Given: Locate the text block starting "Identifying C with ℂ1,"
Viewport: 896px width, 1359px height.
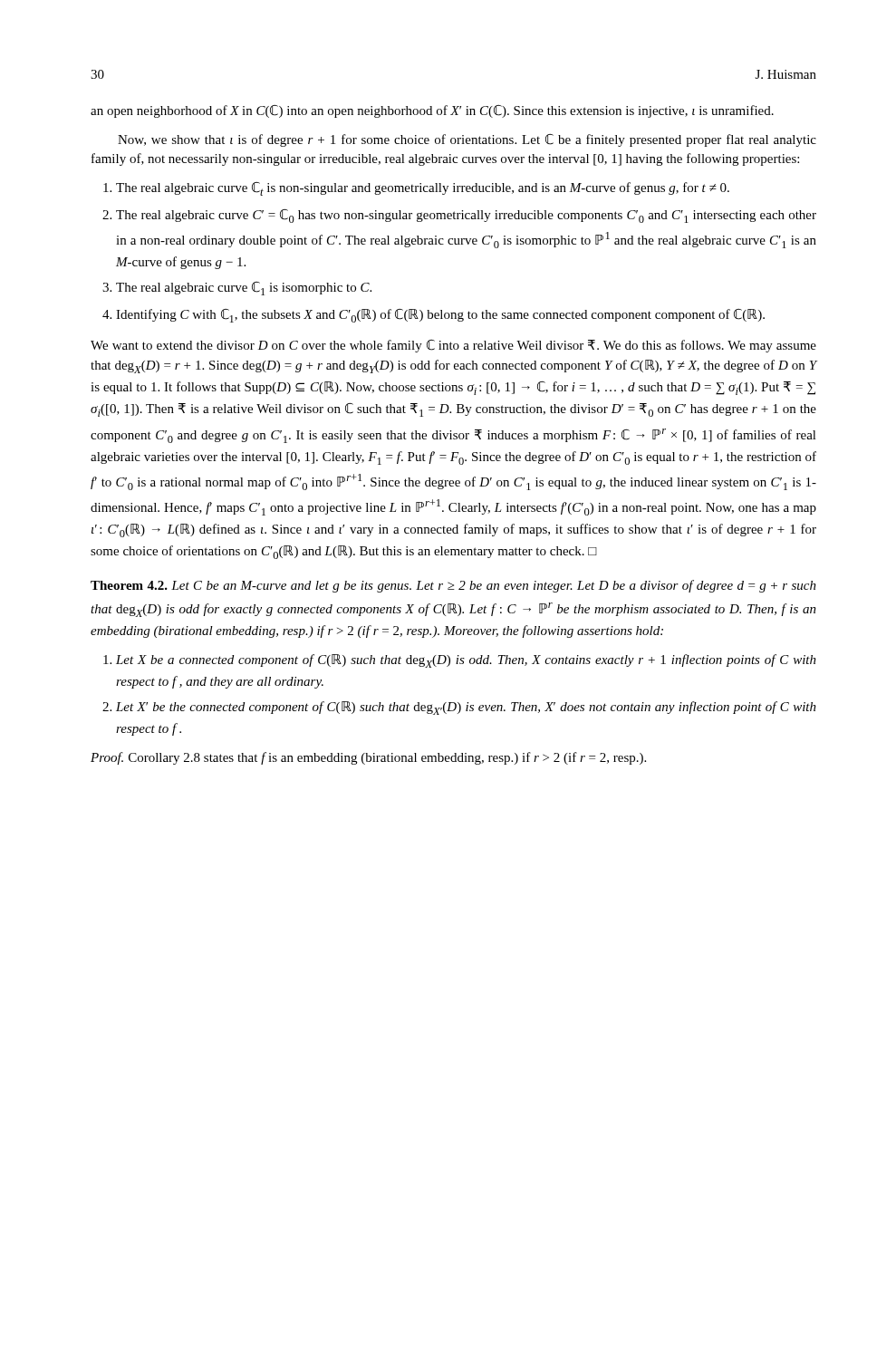Looking at the screenshot, I should (x=441, y=316).
